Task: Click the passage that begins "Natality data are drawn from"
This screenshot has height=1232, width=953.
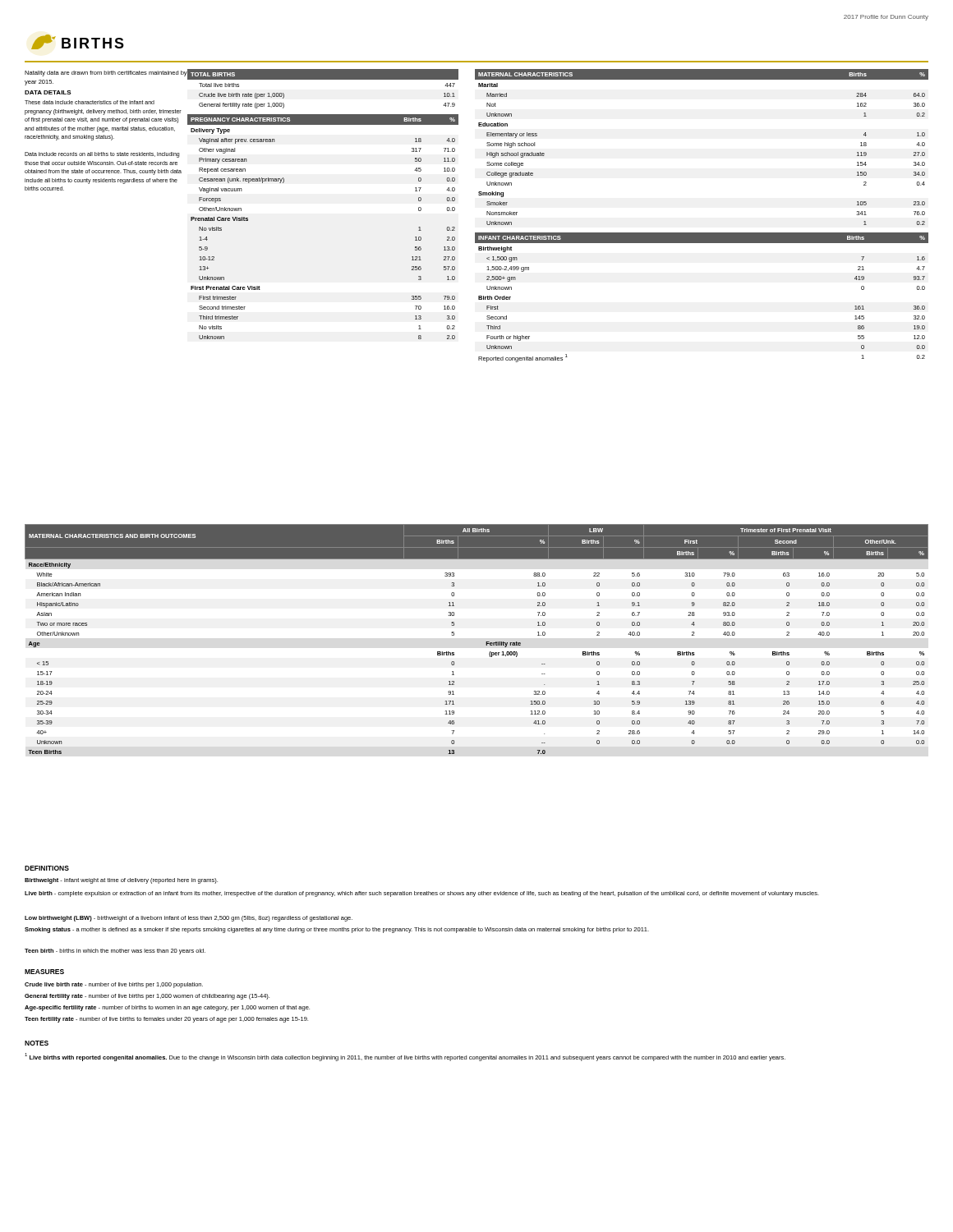Action: click(237, 77)
